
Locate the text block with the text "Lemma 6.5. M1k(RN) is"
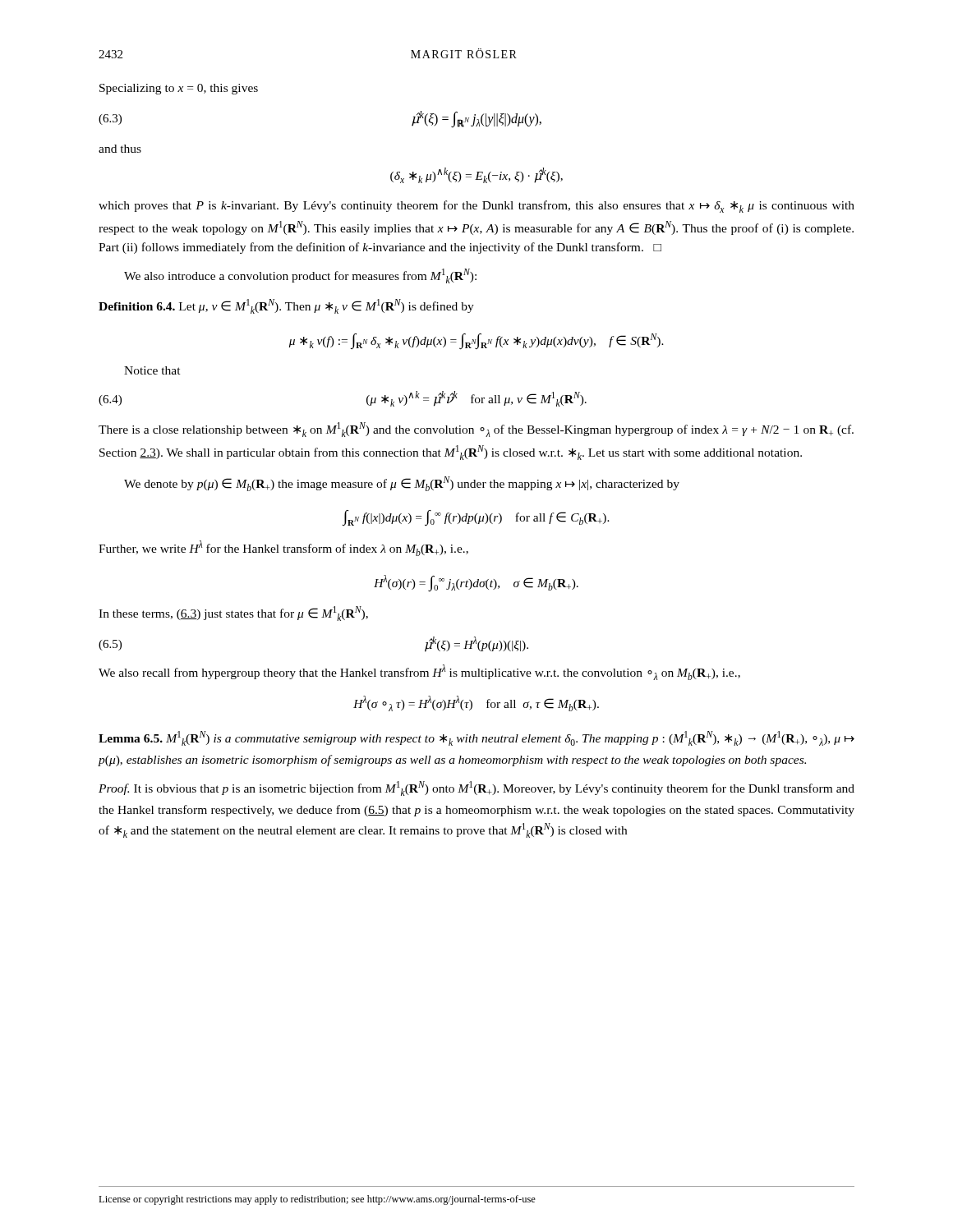point(476,748)
